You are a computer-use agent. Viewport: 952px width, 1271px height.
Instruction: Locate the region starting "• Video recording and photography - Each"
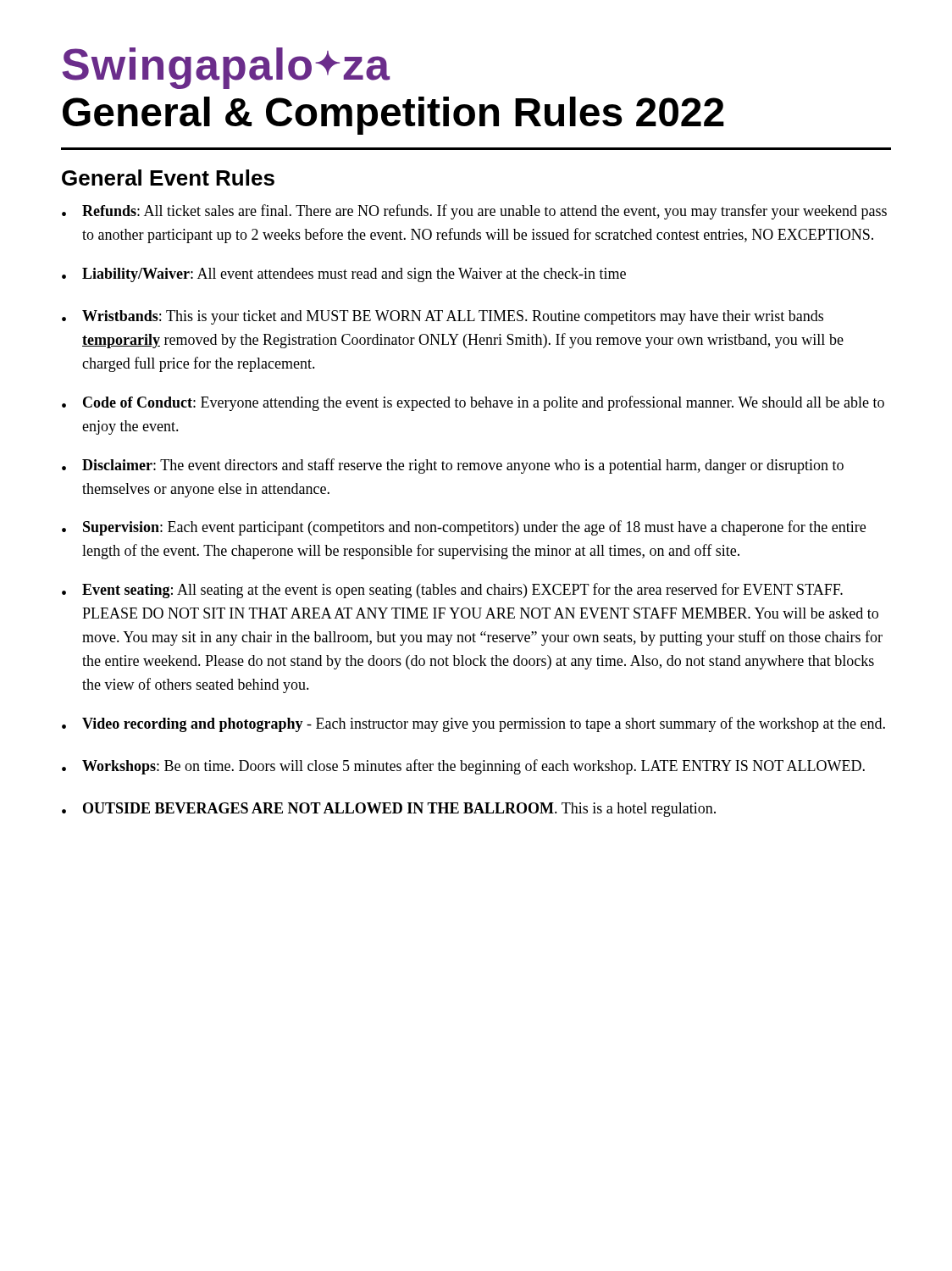click(473, 726)
